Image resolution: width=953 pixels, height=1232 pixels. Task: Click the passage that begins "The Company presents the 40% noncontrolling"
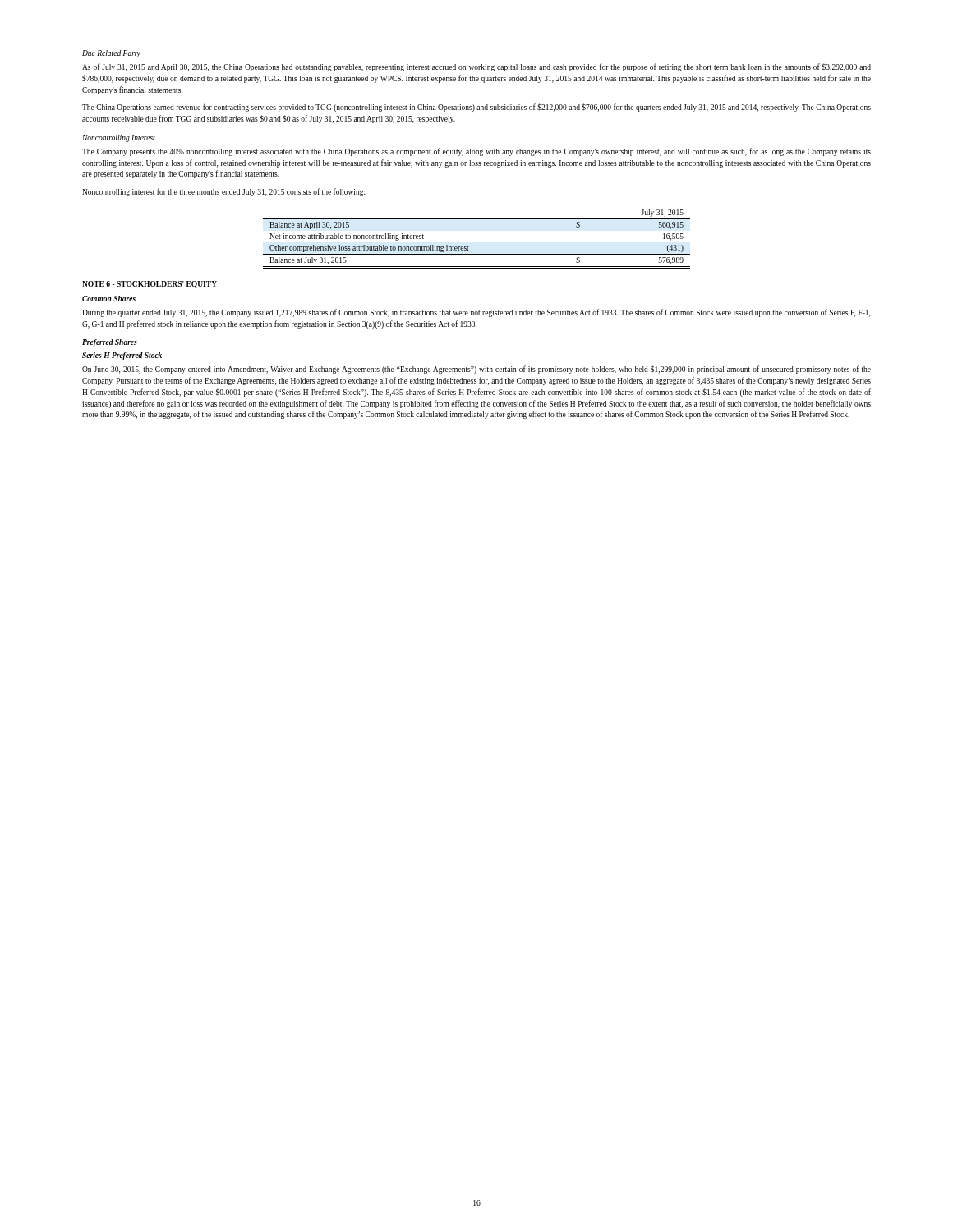click(x=476, y=164)
